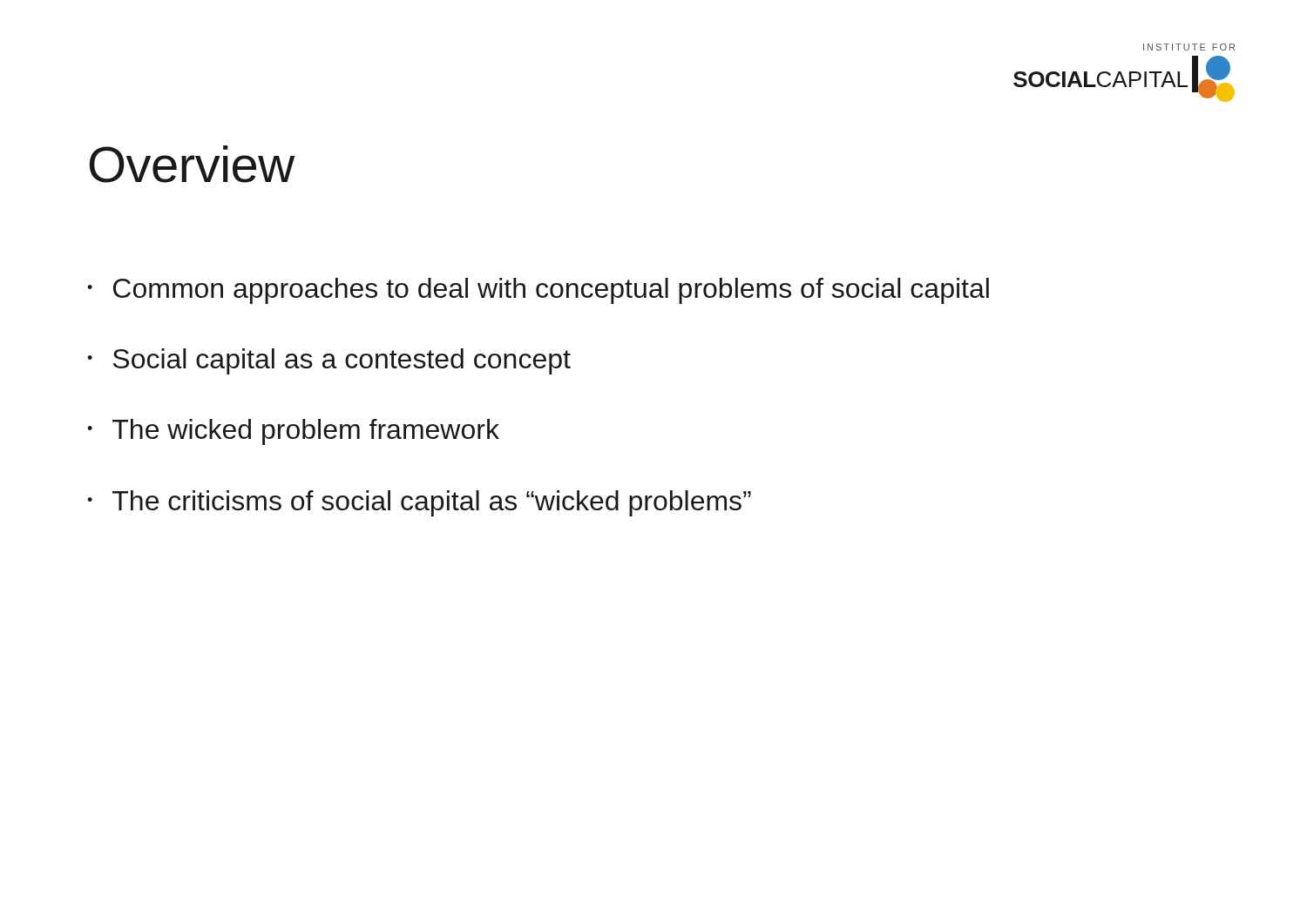Locate the list item that says "• Social capital as a contested concept"
The height and width of the screenshot is (924, 1307).
(x=329, y=361)
